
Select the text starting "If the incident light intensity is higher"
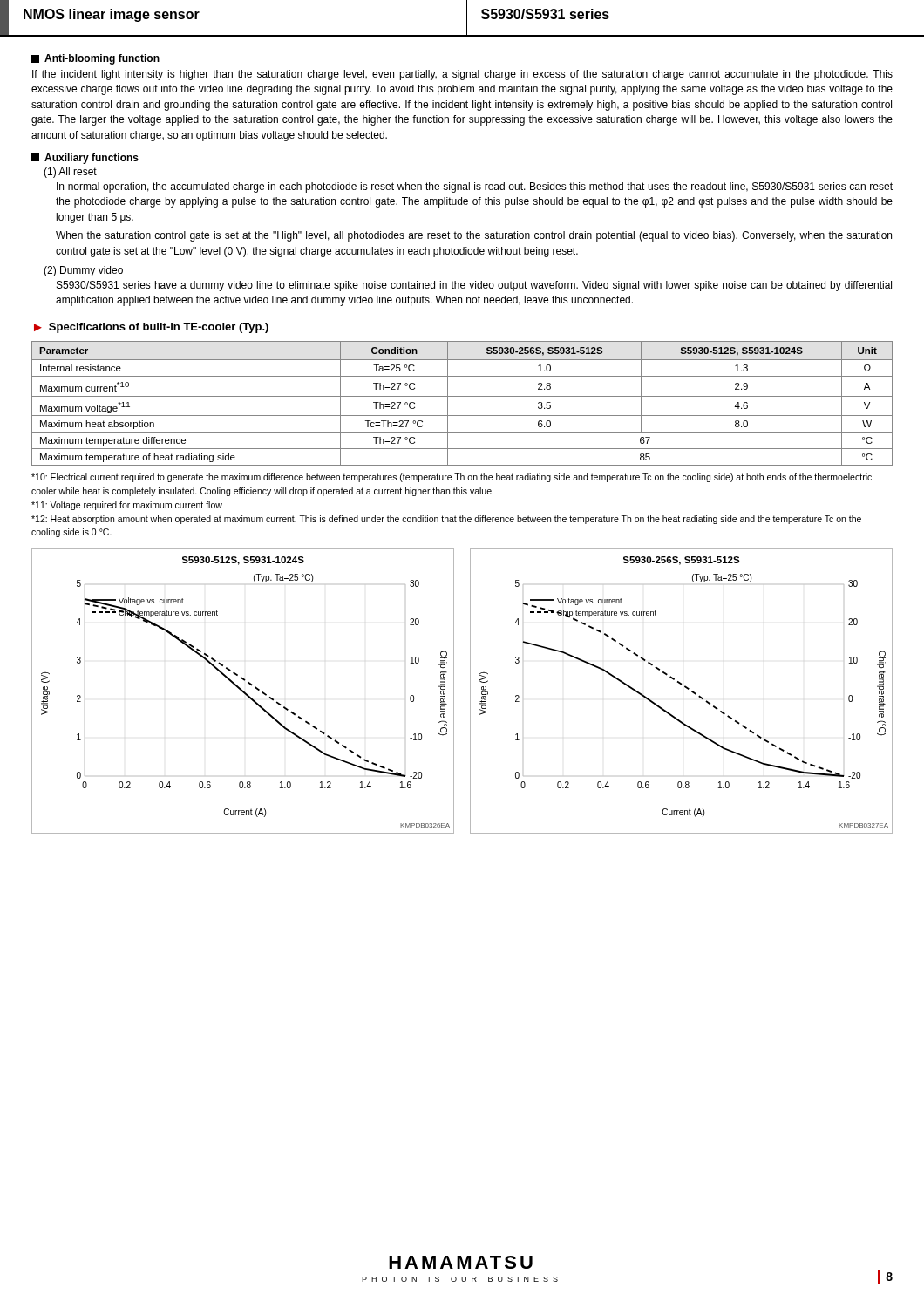(462, 104)
